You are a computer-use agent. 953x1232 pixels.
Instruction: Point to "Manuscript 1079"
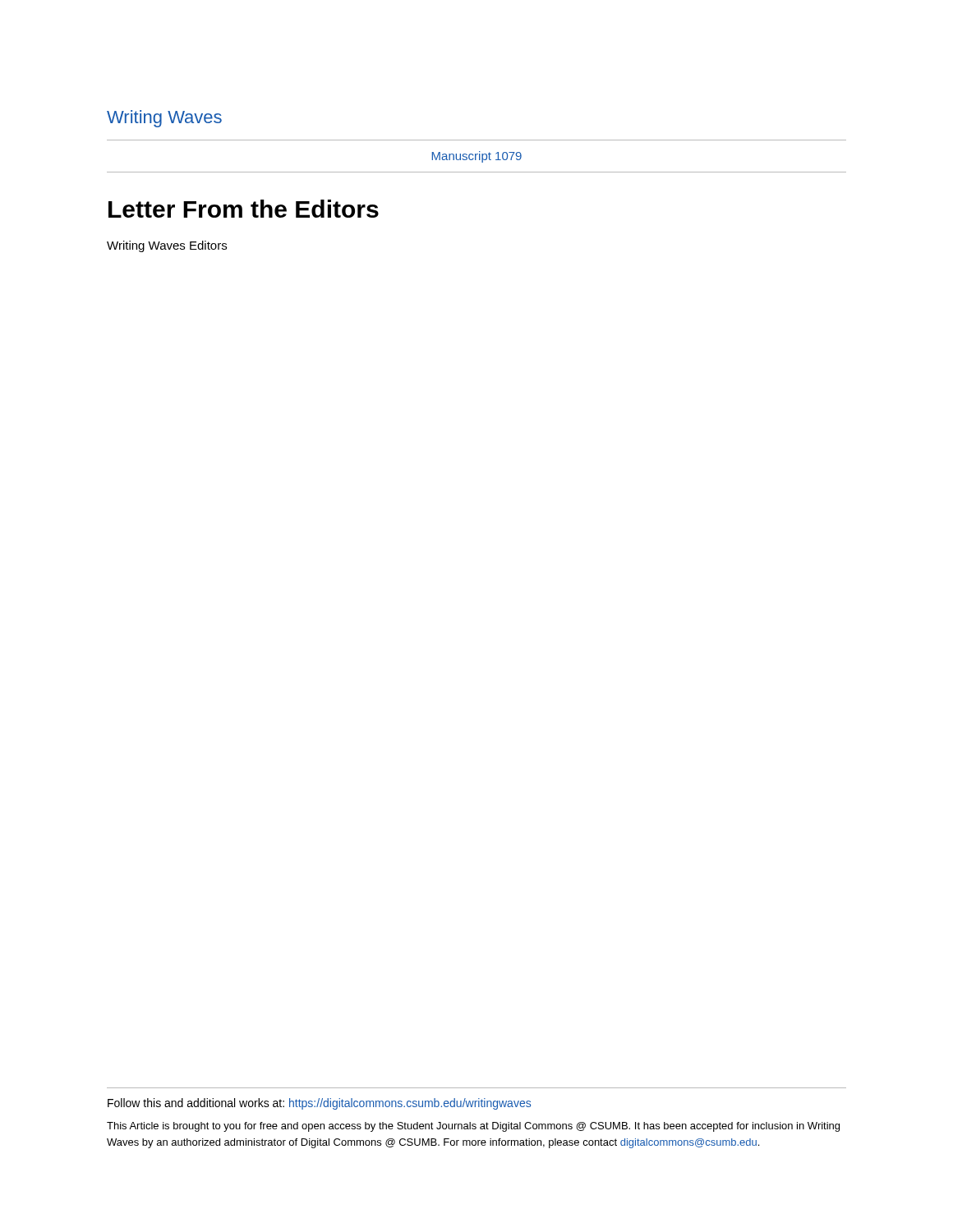tap(476, 156)
